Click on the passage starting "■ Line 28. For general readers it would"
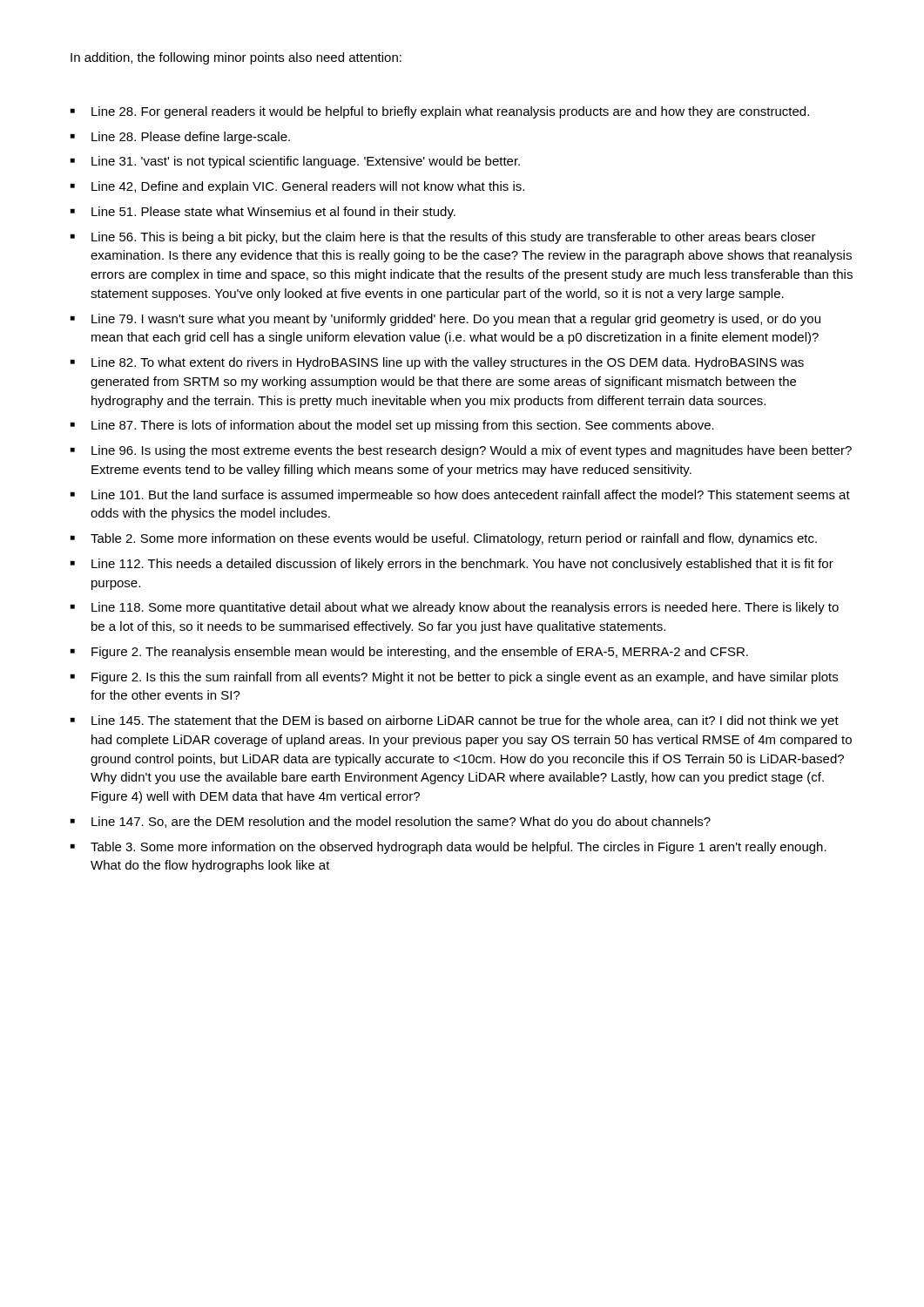The image size is (924, 1307). click(462, 111)
